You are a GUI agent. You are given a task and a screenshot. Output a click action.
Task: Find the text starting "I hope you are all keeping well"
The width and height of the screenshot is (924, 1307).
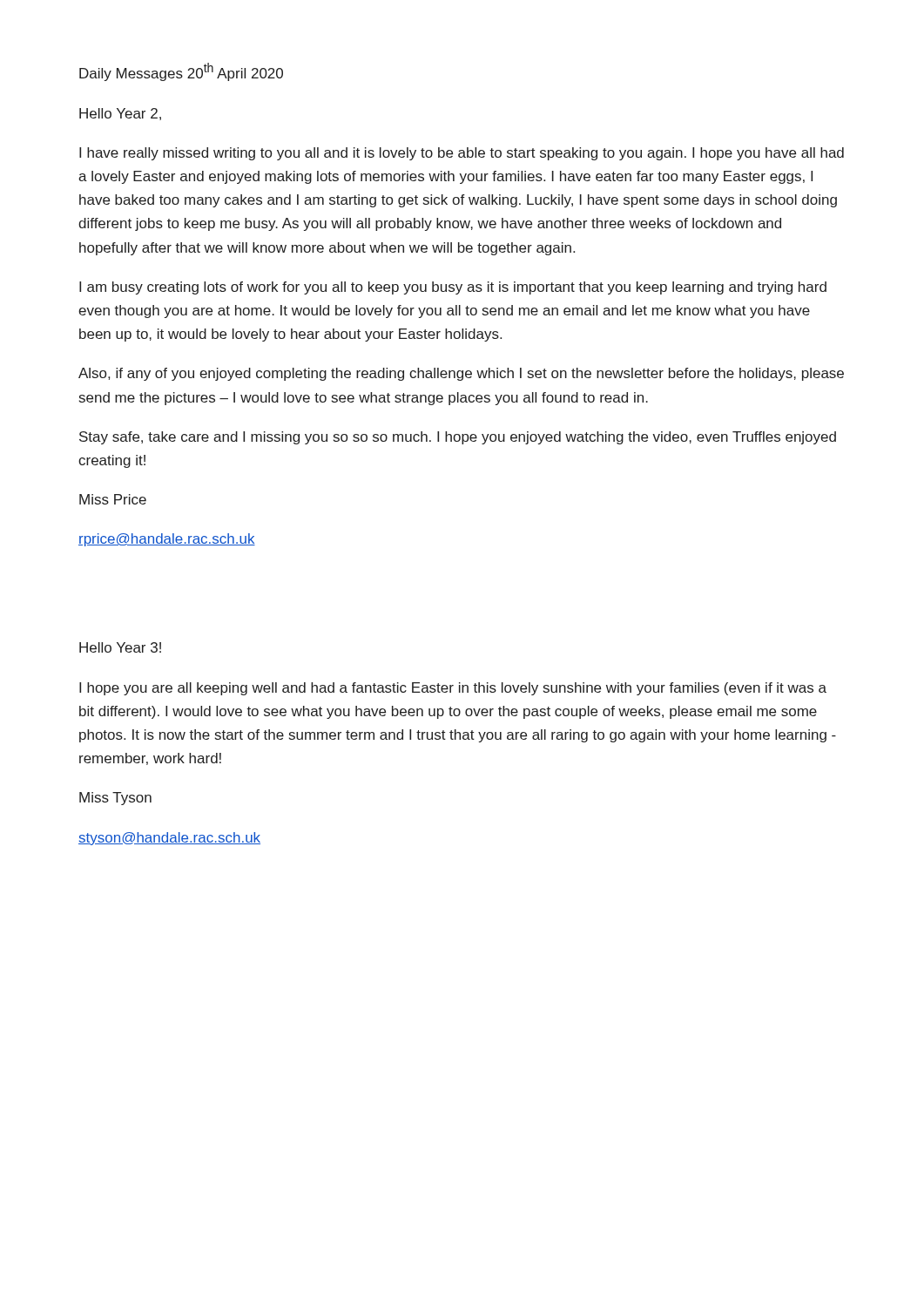point(457,723)
